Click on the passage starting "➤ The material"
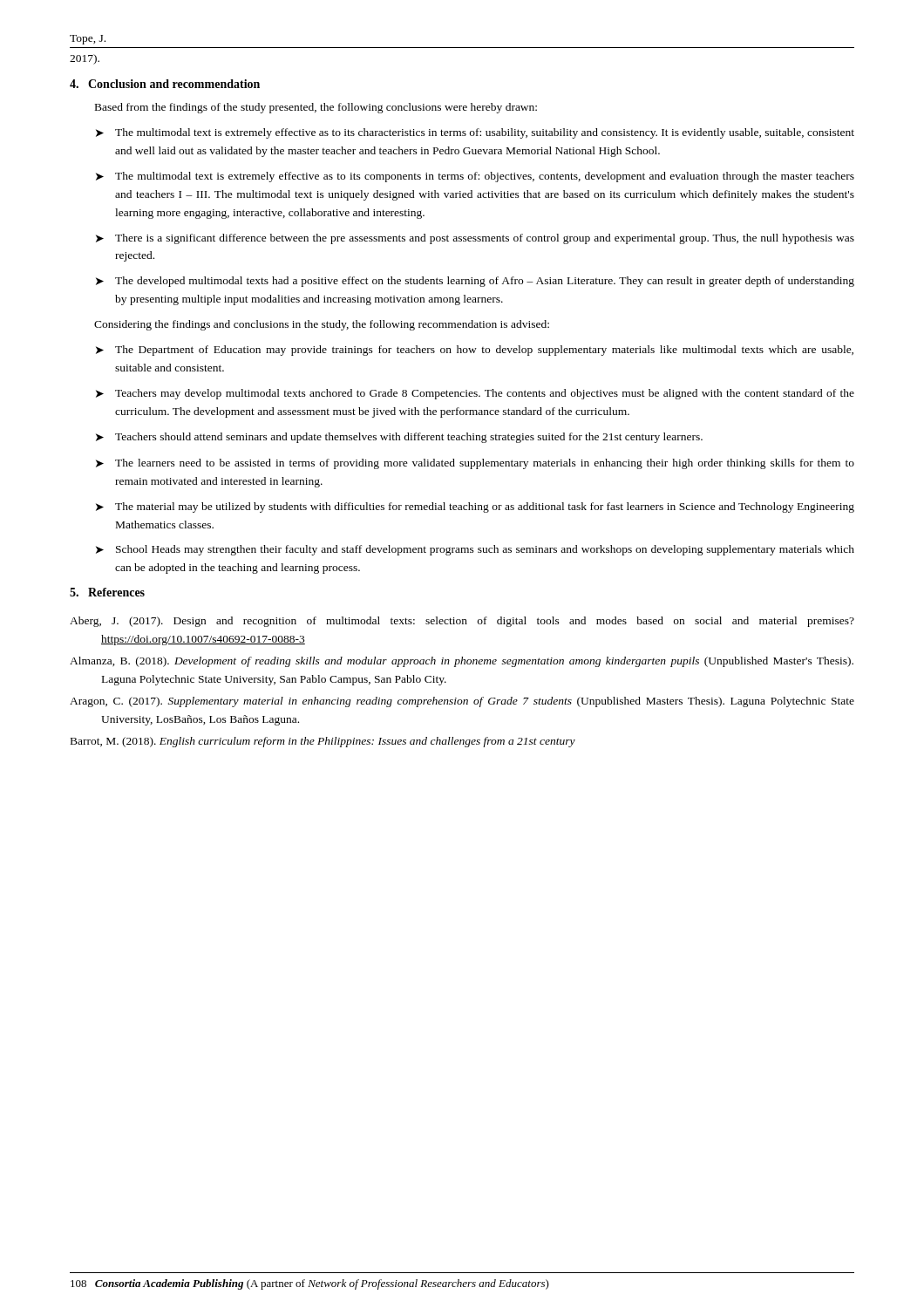Image resolution: width=924 pixels, height=1308 pixels. pyautogui.click(x=474, y=516)
